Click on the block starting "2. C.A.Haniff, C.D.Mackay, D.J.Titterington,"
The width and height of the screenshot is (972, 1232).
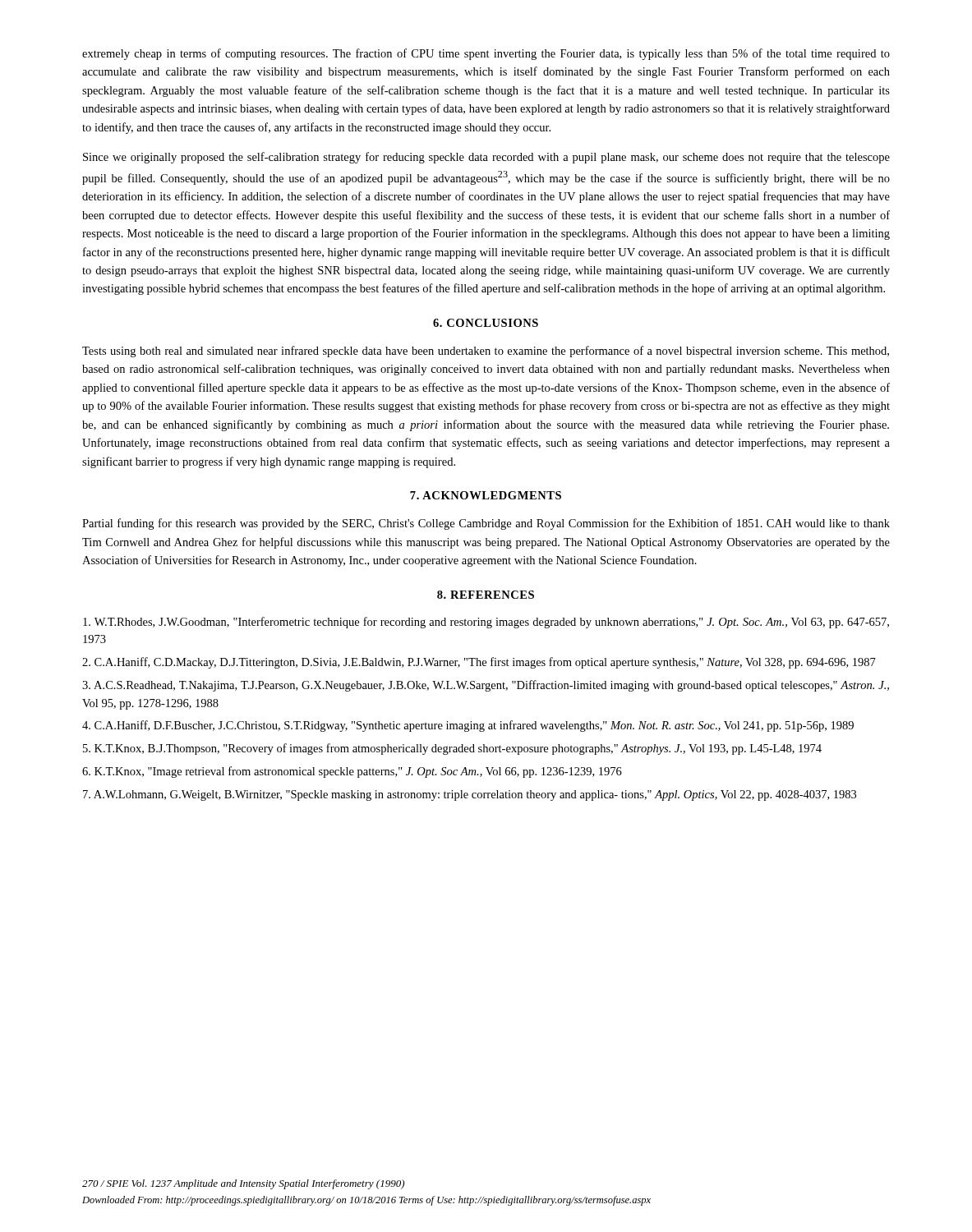[x=479, y=662]
